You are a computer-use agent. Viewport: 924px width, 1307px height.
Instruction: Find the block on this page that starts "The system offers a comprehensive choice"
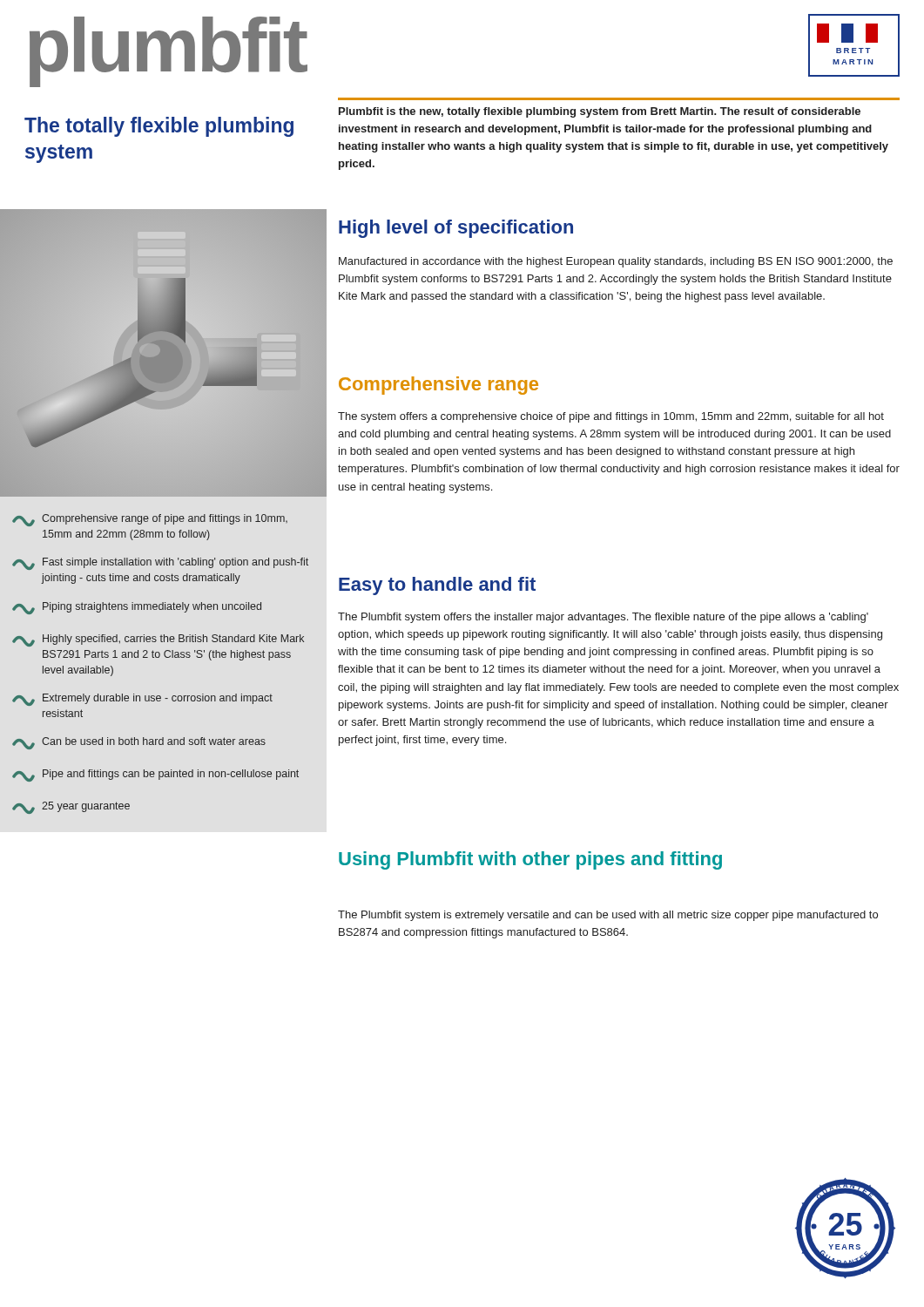pos(619,451)
